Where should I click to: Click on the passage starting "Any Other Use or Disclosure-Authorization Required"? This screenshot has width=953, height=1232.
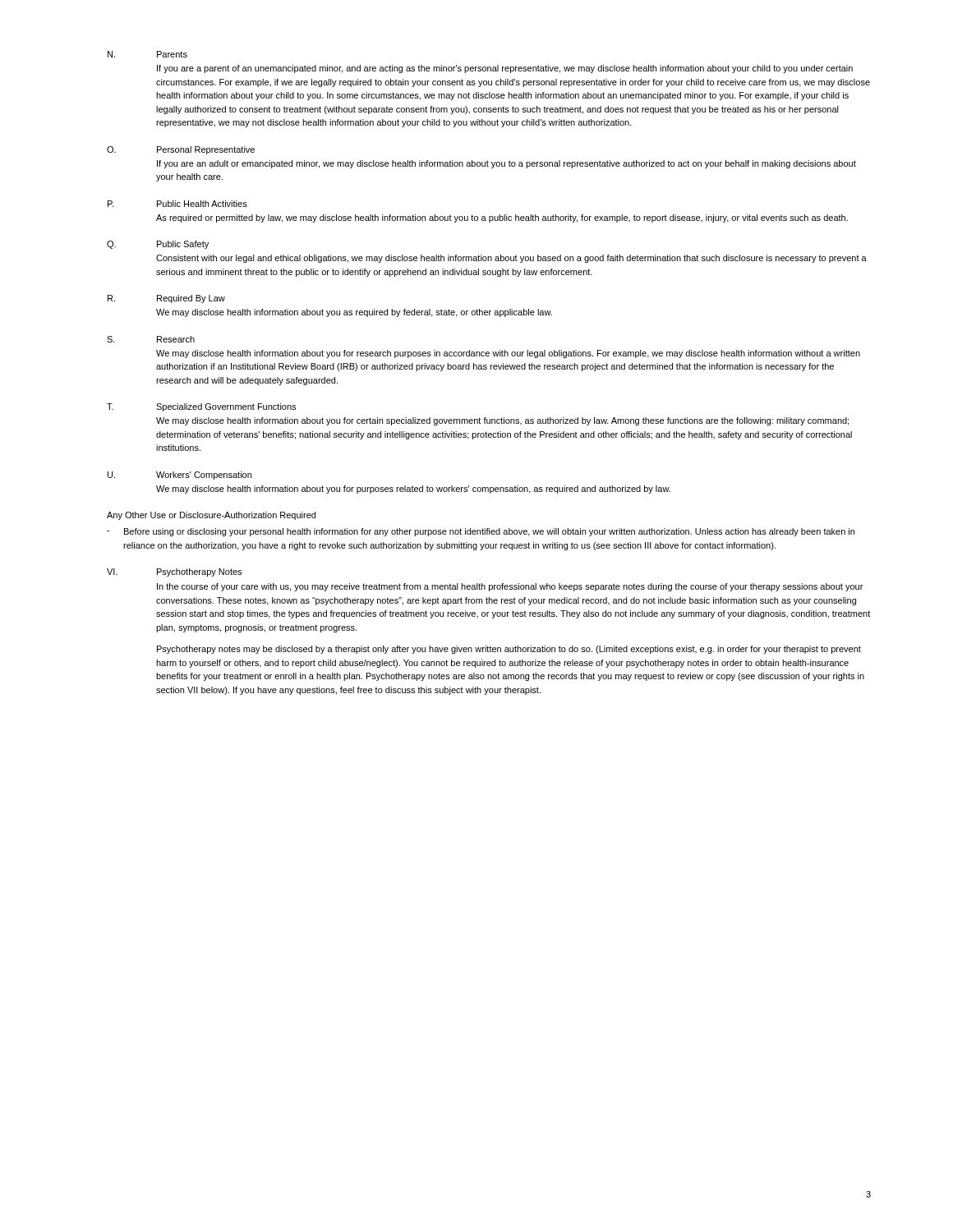click(212, 515)
